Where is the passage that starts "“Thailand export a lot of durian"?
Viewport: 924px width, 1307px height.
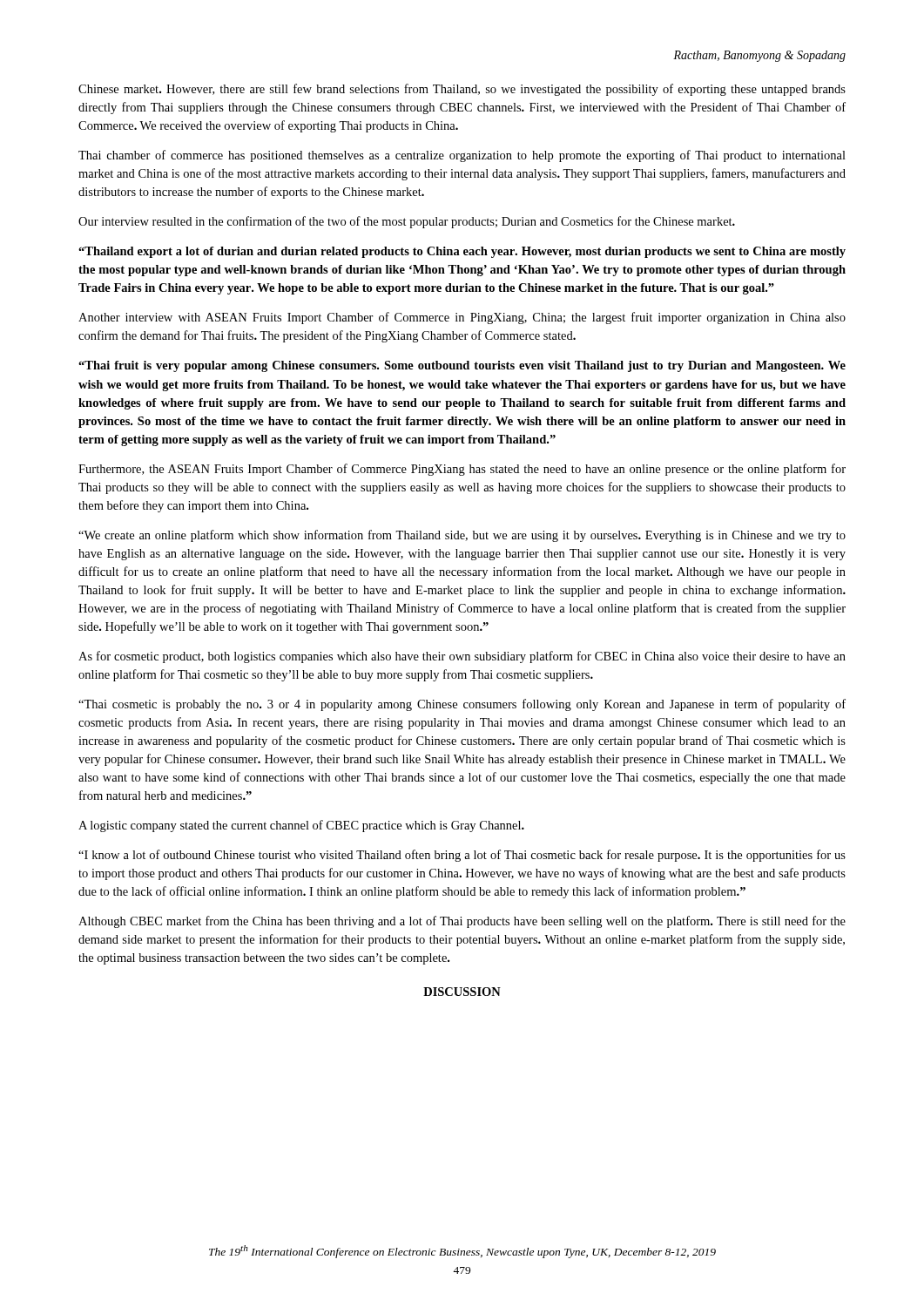coord(462,270)
